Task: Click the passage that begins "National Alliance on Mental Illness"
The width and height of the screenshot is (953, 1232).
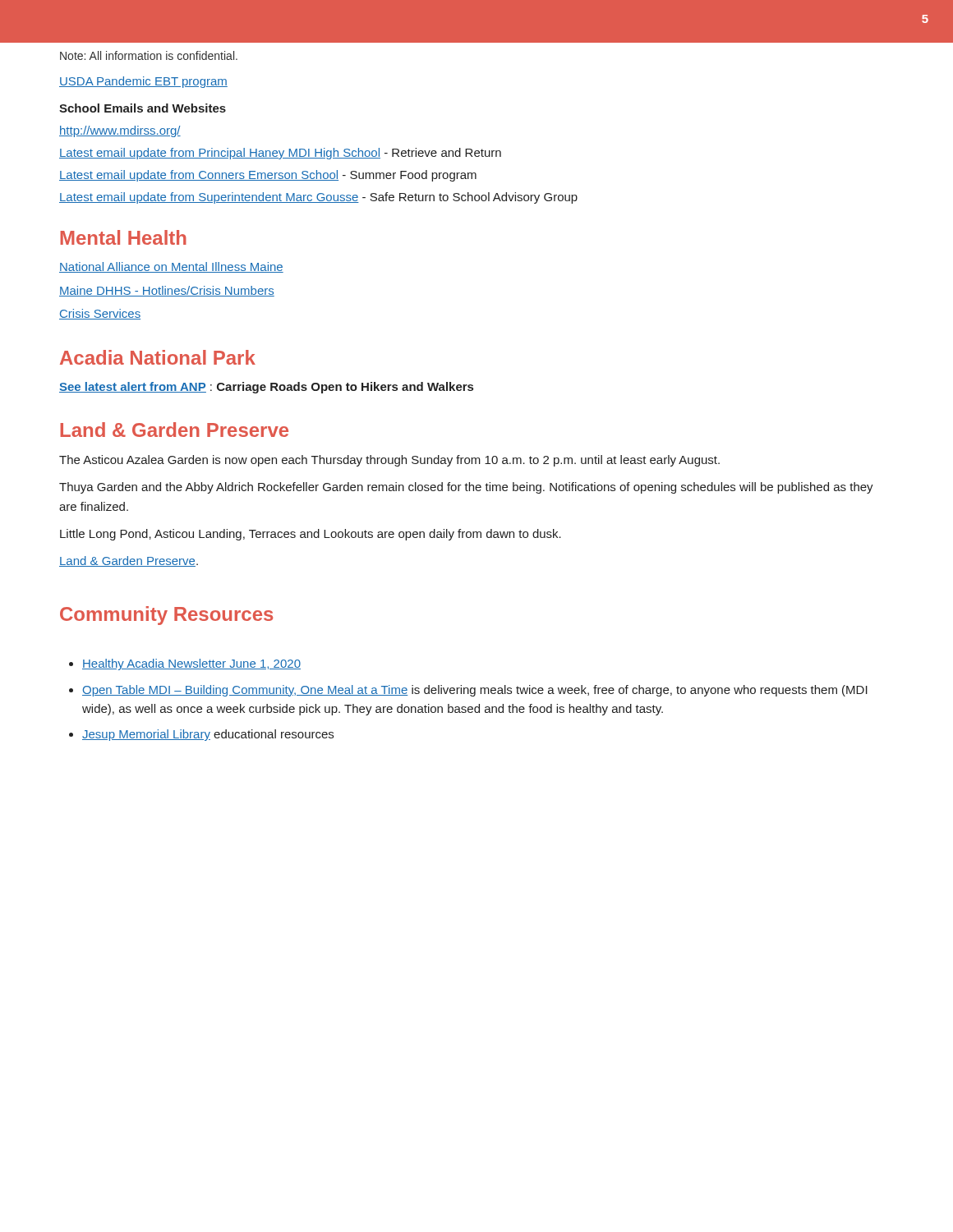Action: click(171, 267)
